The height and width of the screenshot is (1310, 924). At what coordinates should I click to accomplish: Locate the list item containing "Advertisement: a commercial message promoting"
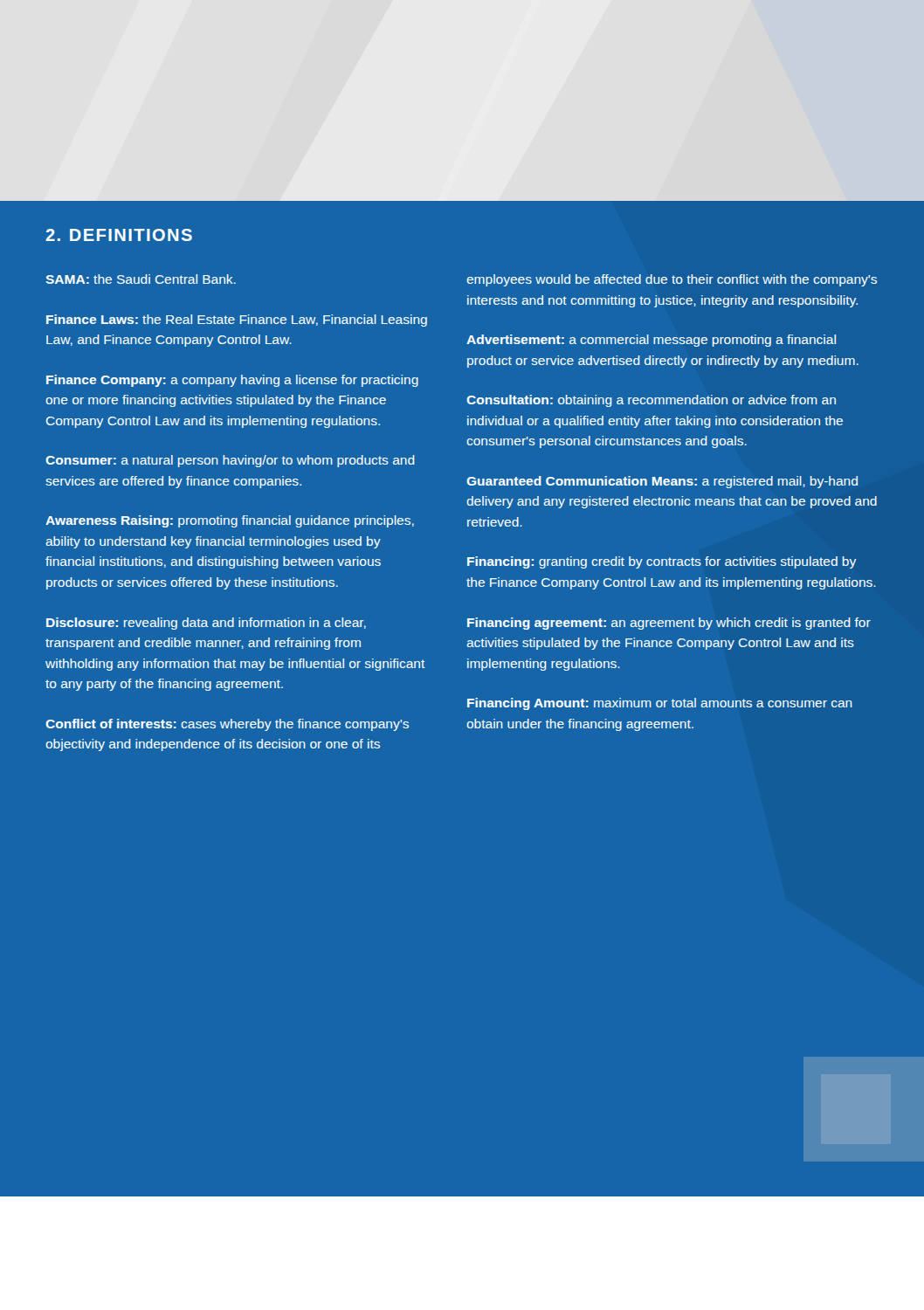[663, 350]
